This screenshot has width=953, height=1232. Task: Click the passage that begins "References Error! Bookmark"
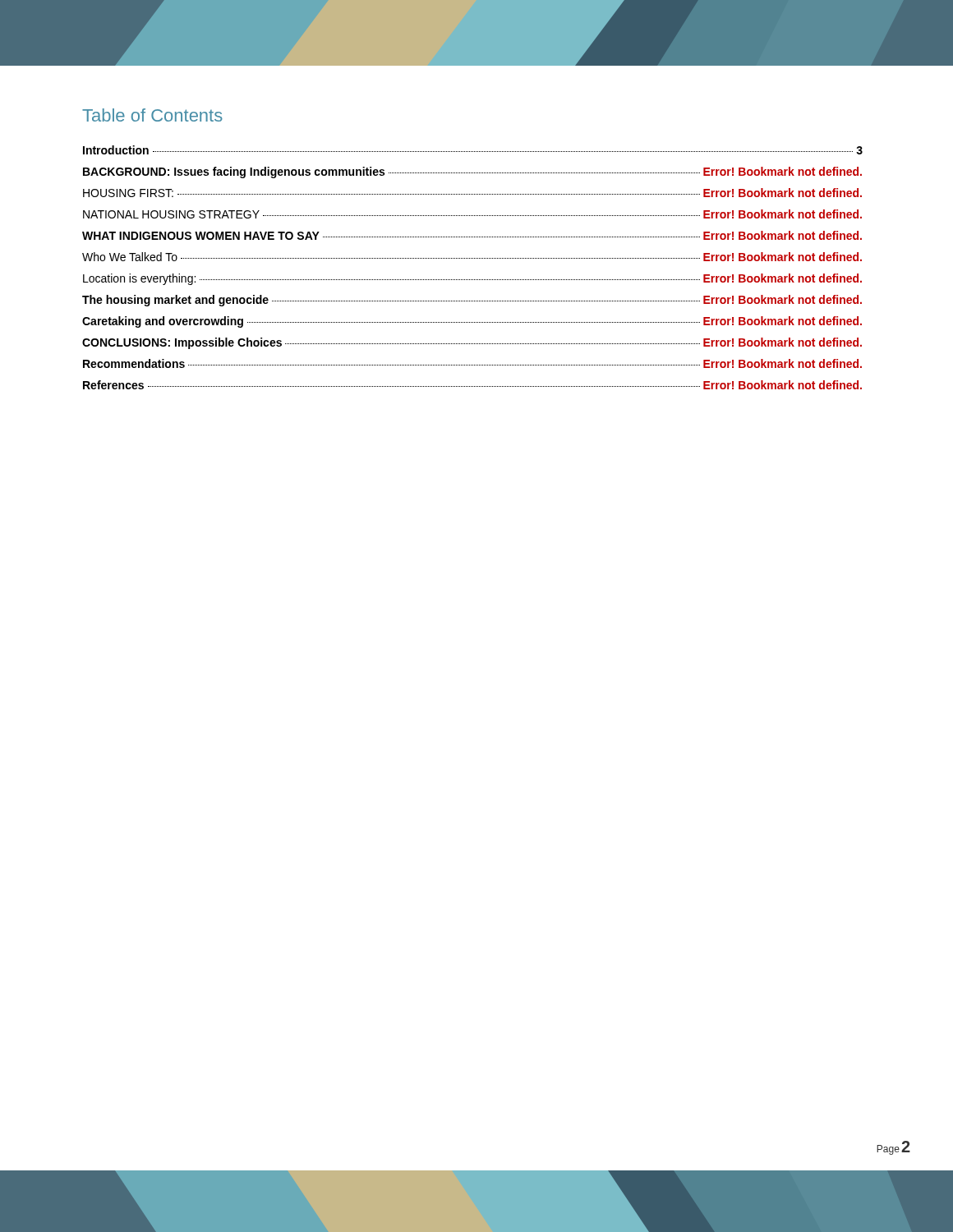click(x=472, y=385)
